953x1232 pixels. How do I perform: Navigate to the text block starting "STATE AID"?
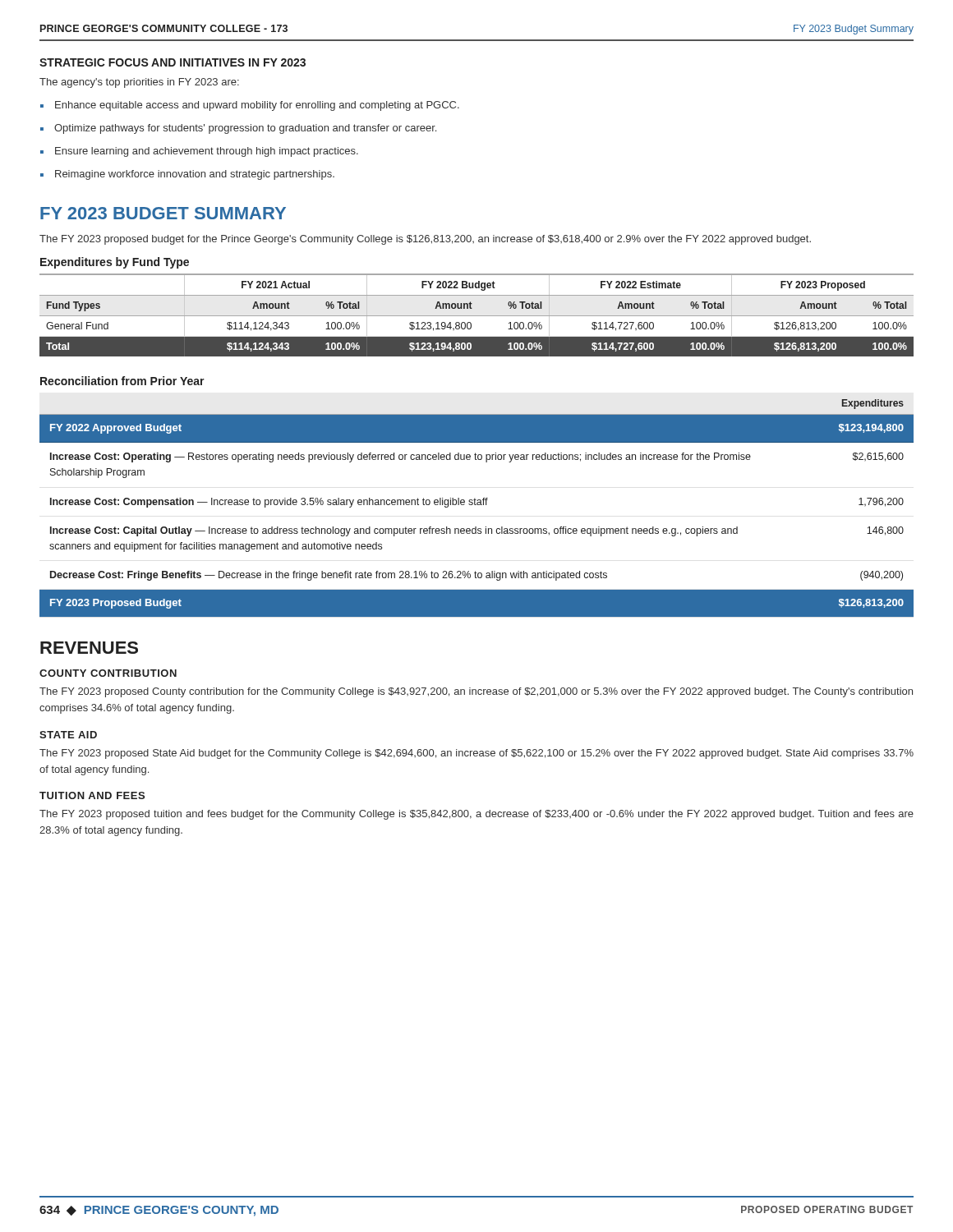coord(69,734)
